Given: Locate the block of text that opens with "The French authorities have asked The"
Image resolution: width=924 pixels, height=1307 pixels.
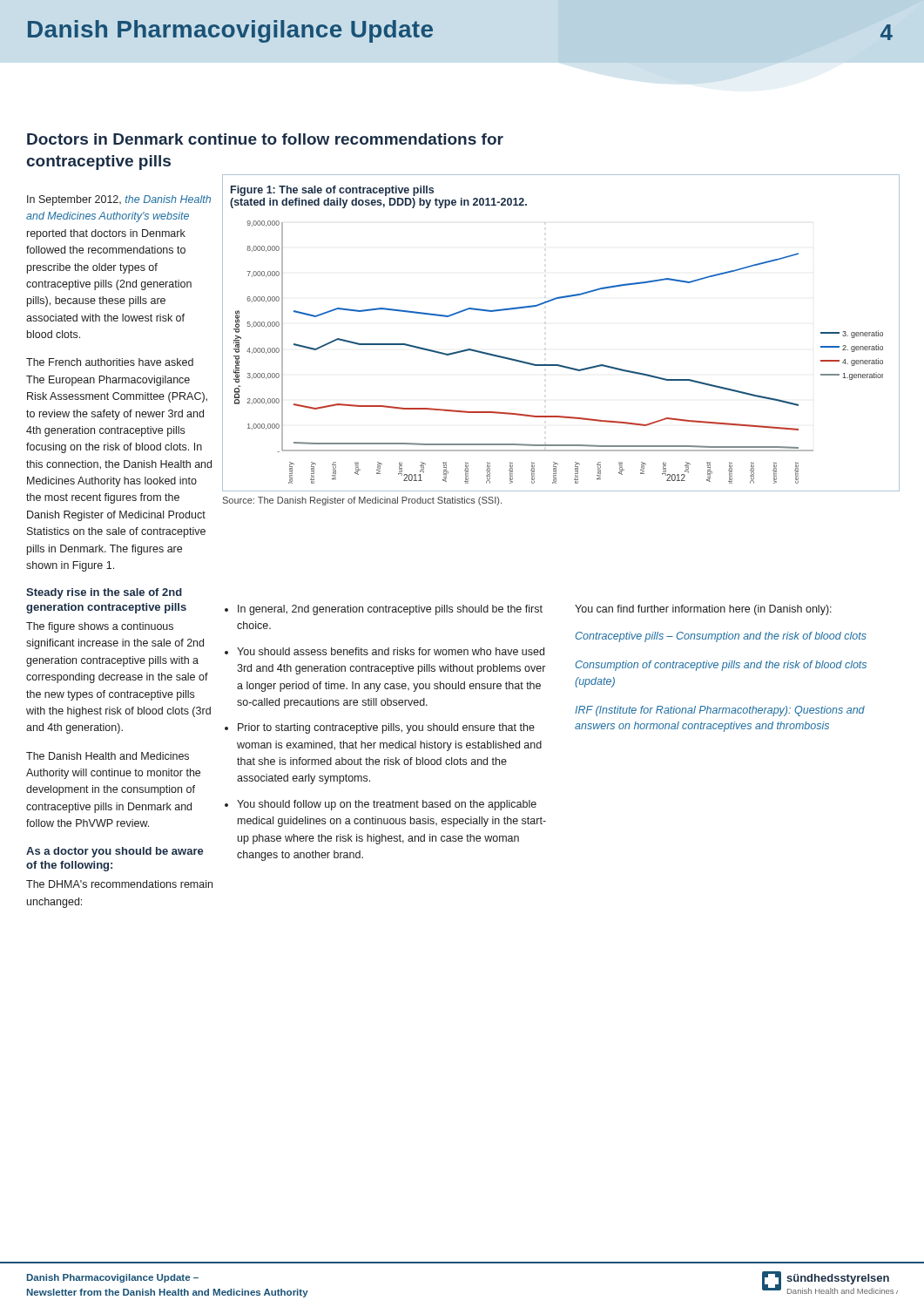Looking at the screenshot, I should click(x=119, y=464).
